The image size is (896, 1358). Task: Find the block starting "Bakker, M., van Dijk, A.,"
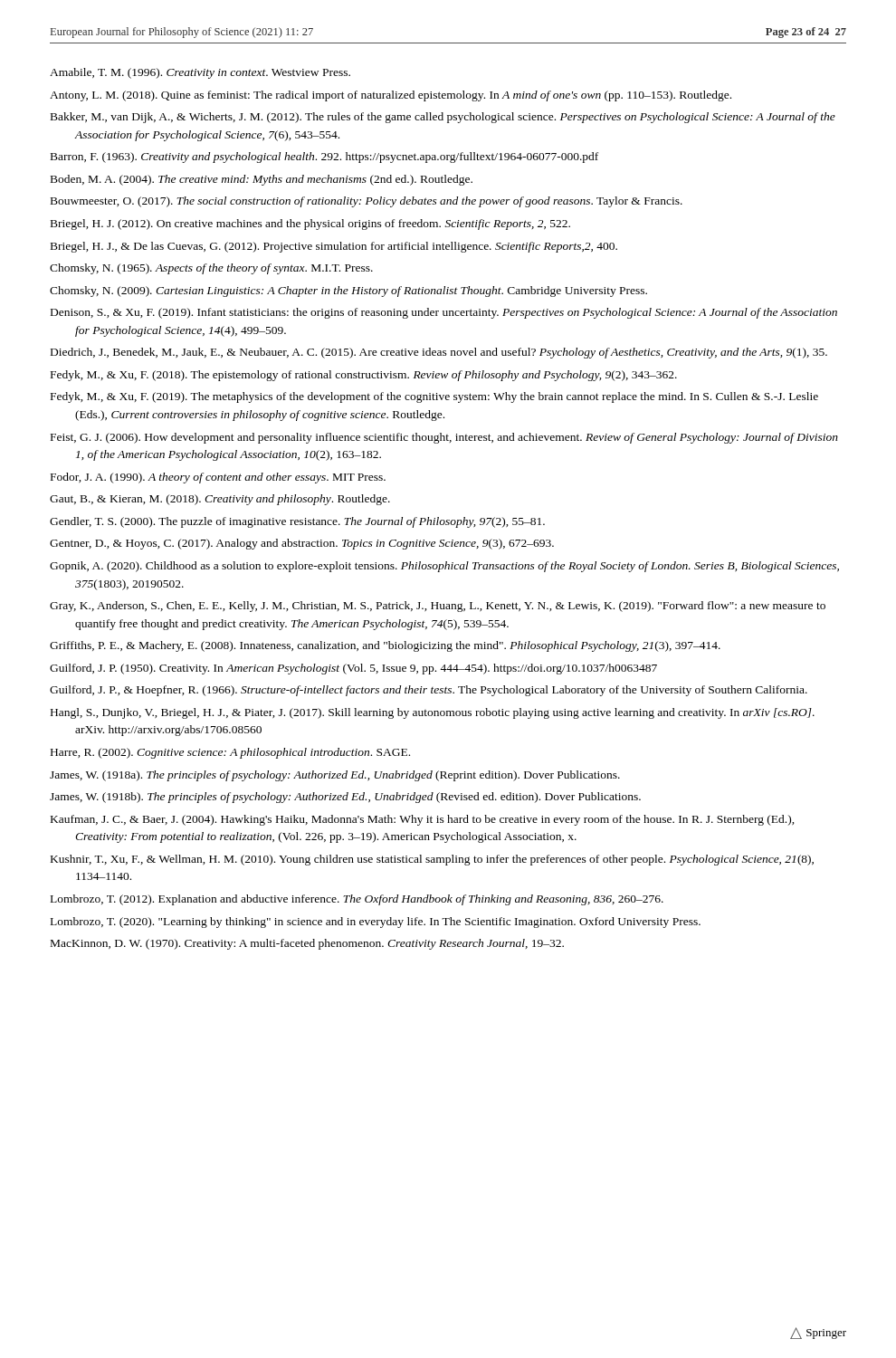click(x=442, y=125)
